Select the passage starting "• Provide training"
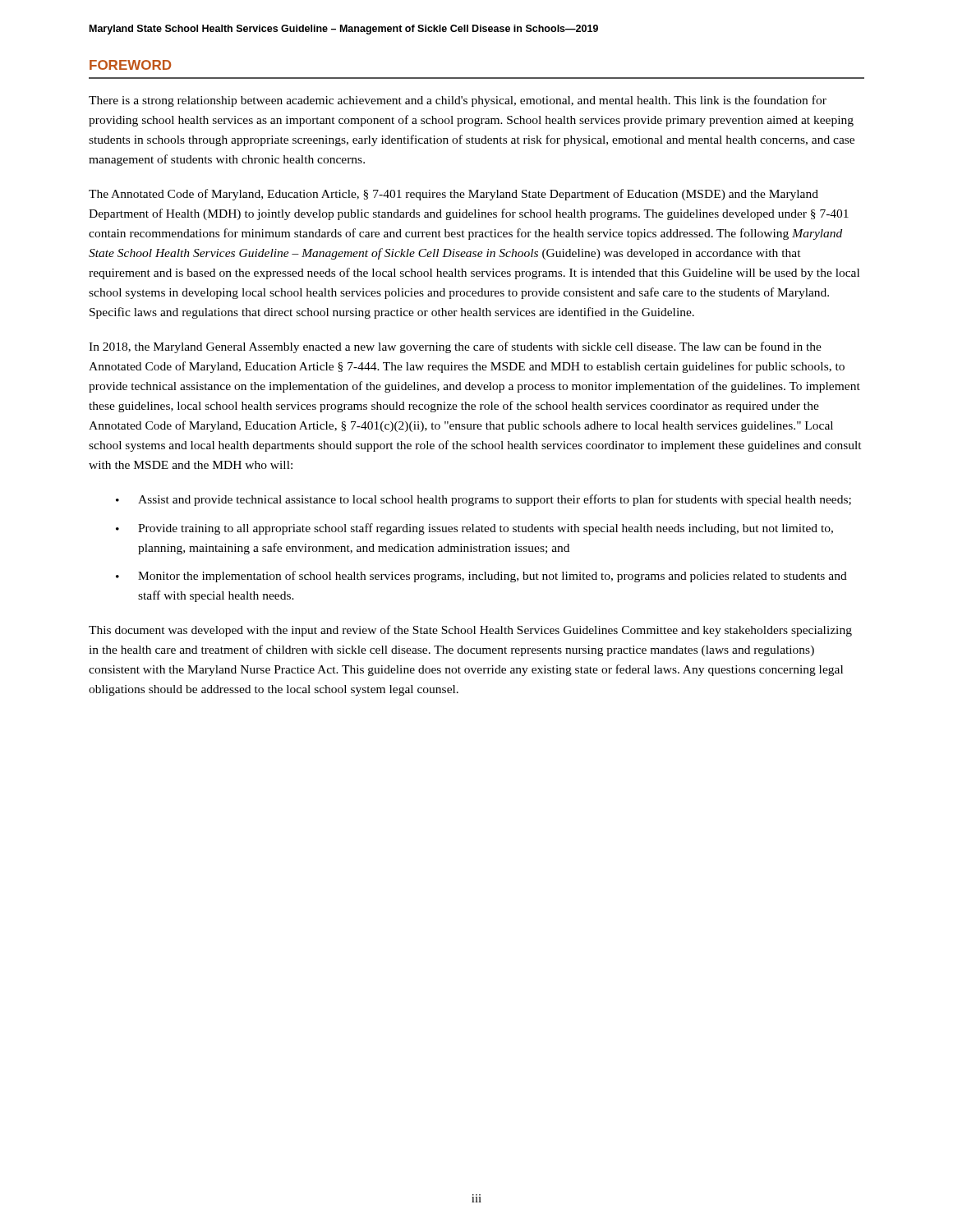Screen dimensions: 1232x953 click(476, 538)
